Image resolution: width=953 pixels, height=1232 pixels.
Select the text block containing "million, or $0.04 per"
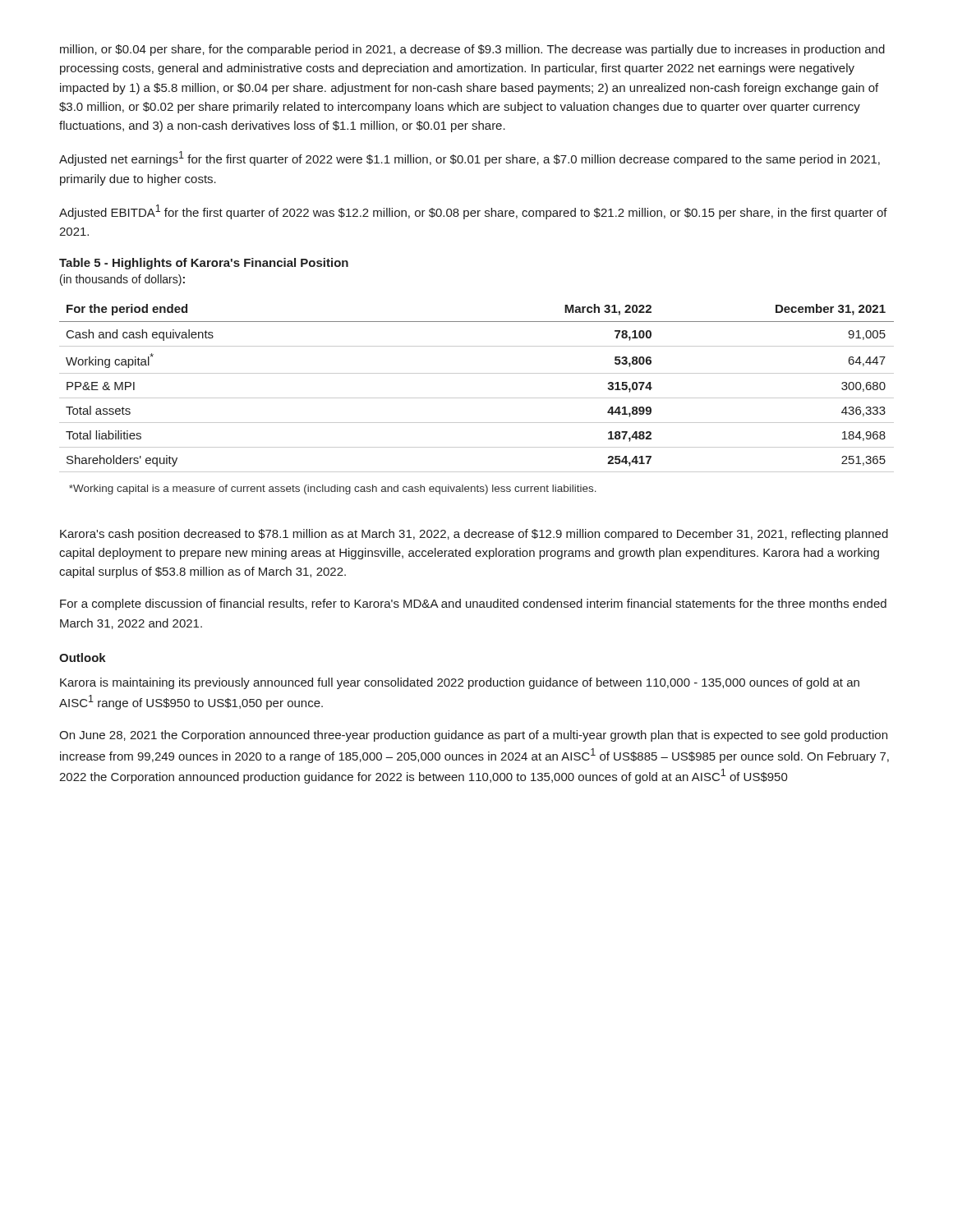472,87
